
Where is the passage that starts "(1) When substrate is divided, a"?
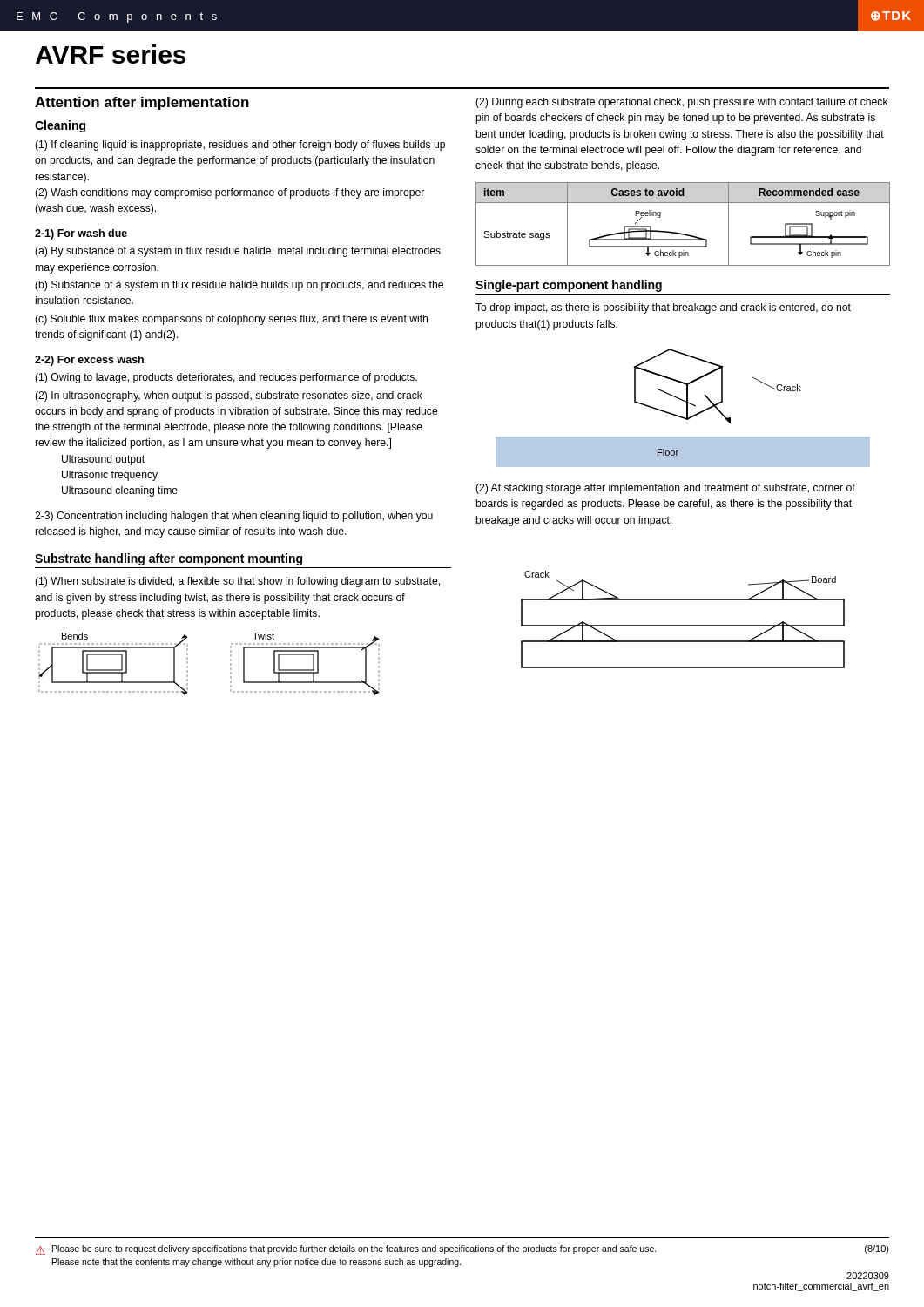(x=238, y=597)
